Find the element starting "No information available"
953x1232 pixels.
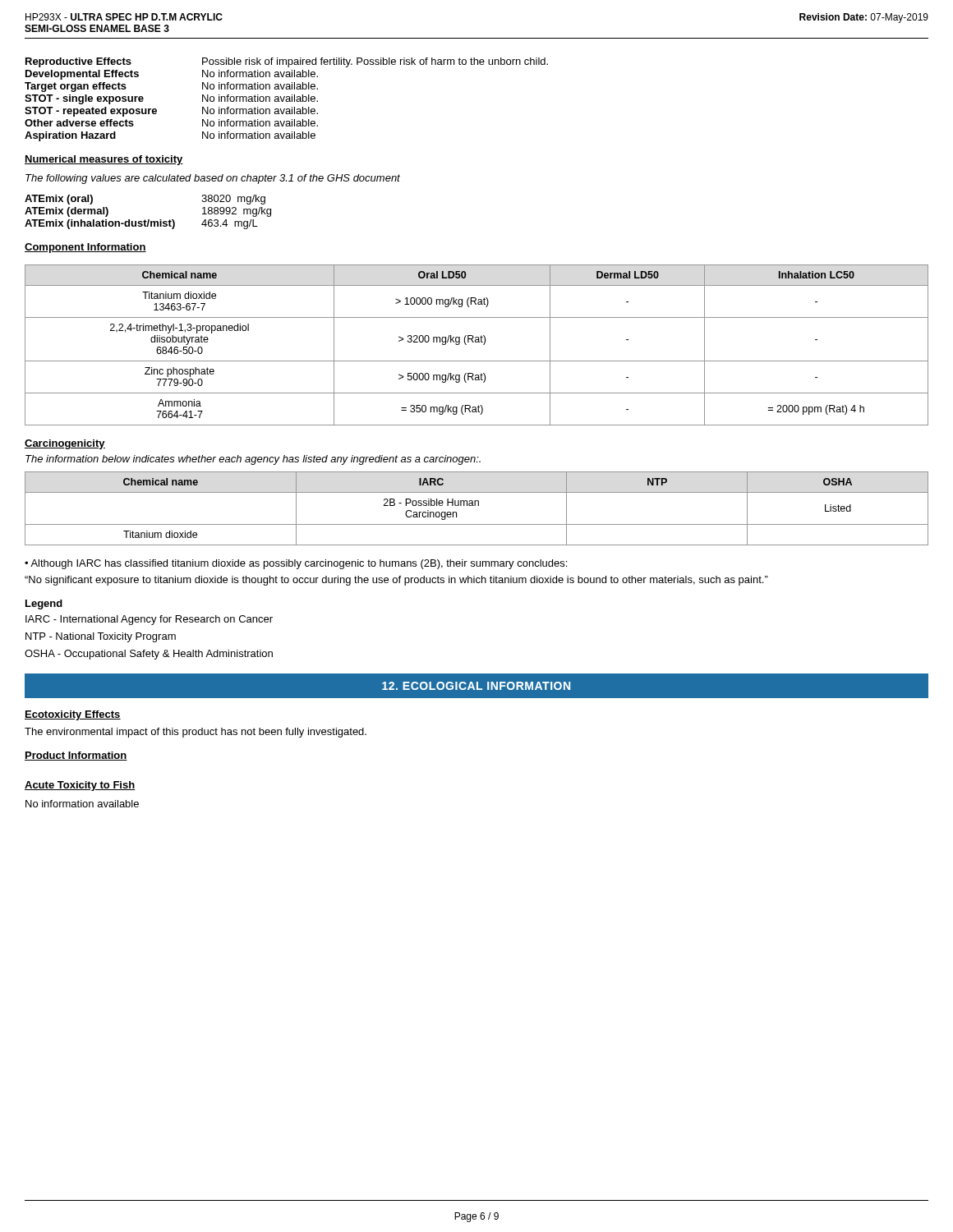(x=82, y=804)
